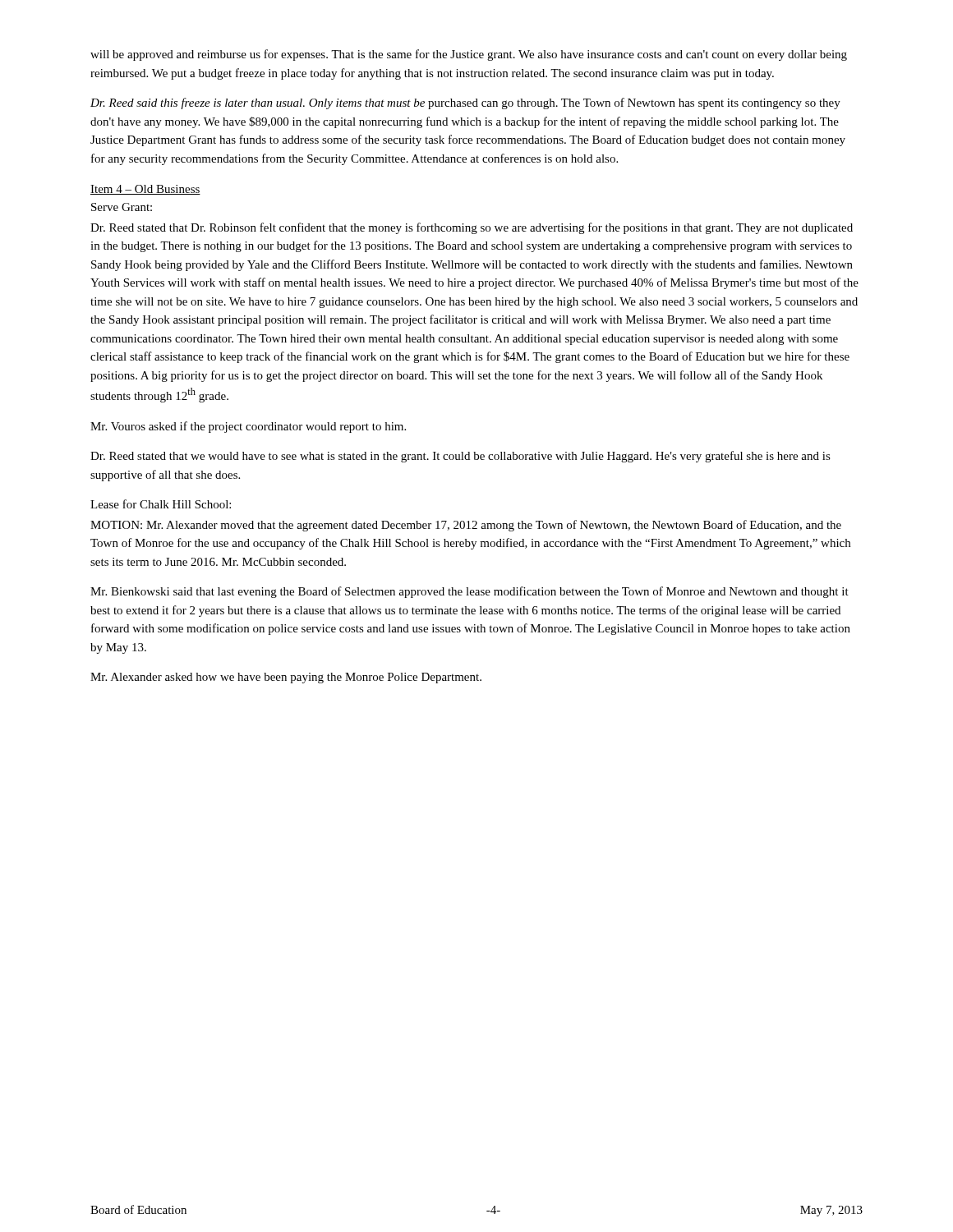Image resolution: width=953 pixels, height=1232 pixels.
Task: Select the block starting "Dr. Reed stated that we would"
Action: [460, 465]
